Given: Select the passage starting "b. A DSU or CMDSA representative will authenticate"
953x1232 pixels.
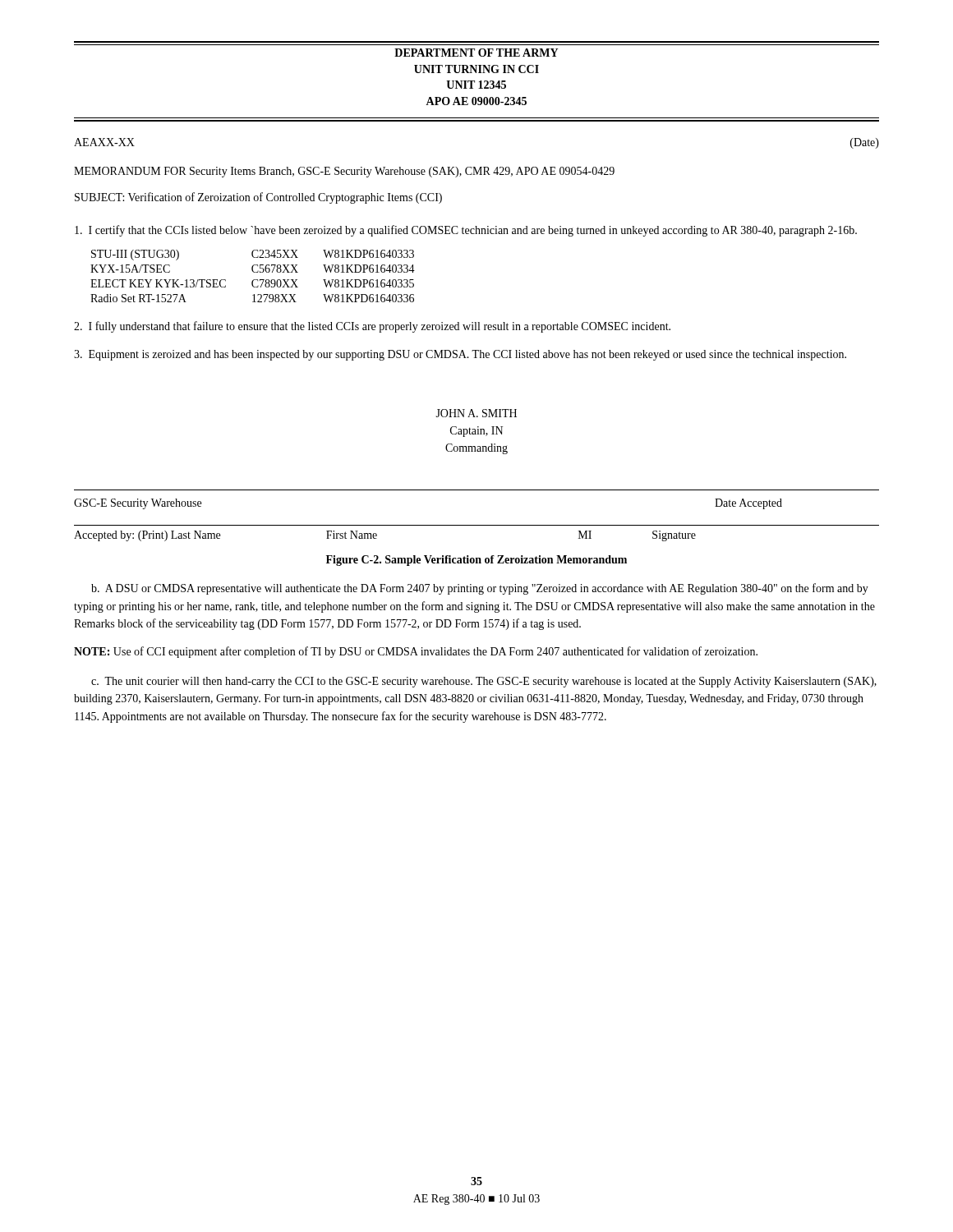Looking at the screenshot, I should (474, 606).
